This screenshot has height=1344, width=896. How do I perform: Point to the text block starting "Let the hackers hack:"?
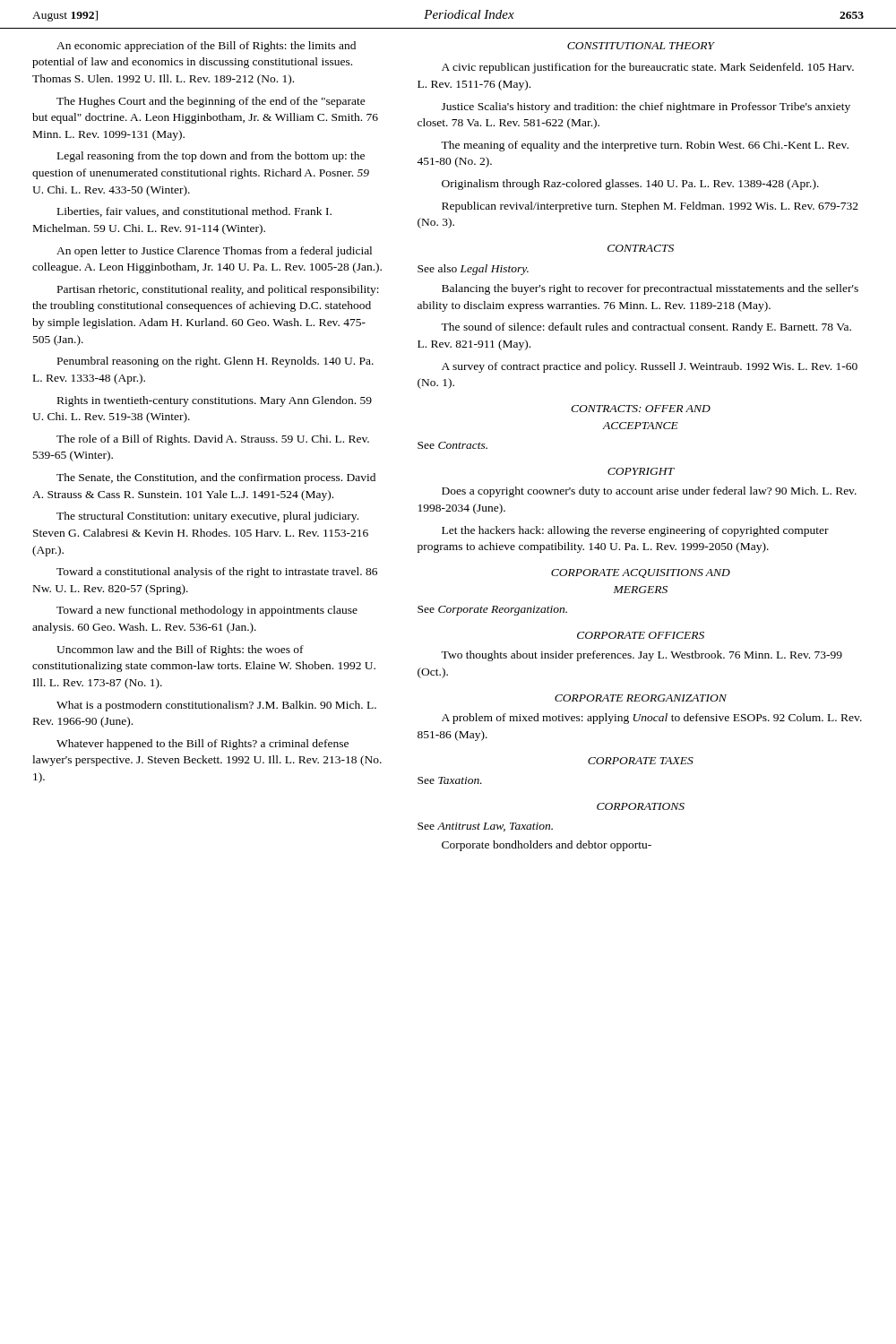[x=640, y=539]
